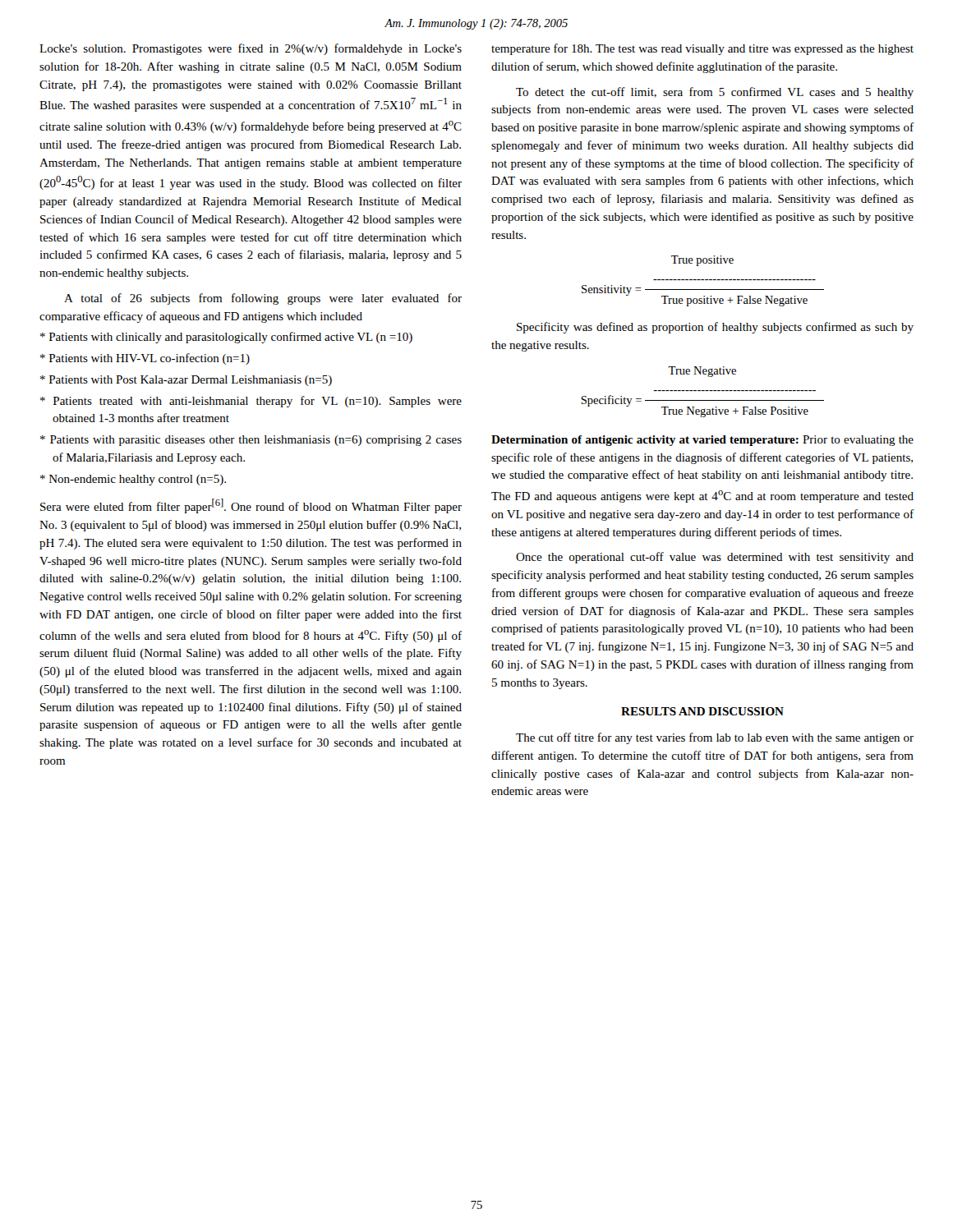Point to the block beginning "A total of 26 subjects from following groups"
The width and height of the screenshot is (953, 1232).
tap(251, 308)
